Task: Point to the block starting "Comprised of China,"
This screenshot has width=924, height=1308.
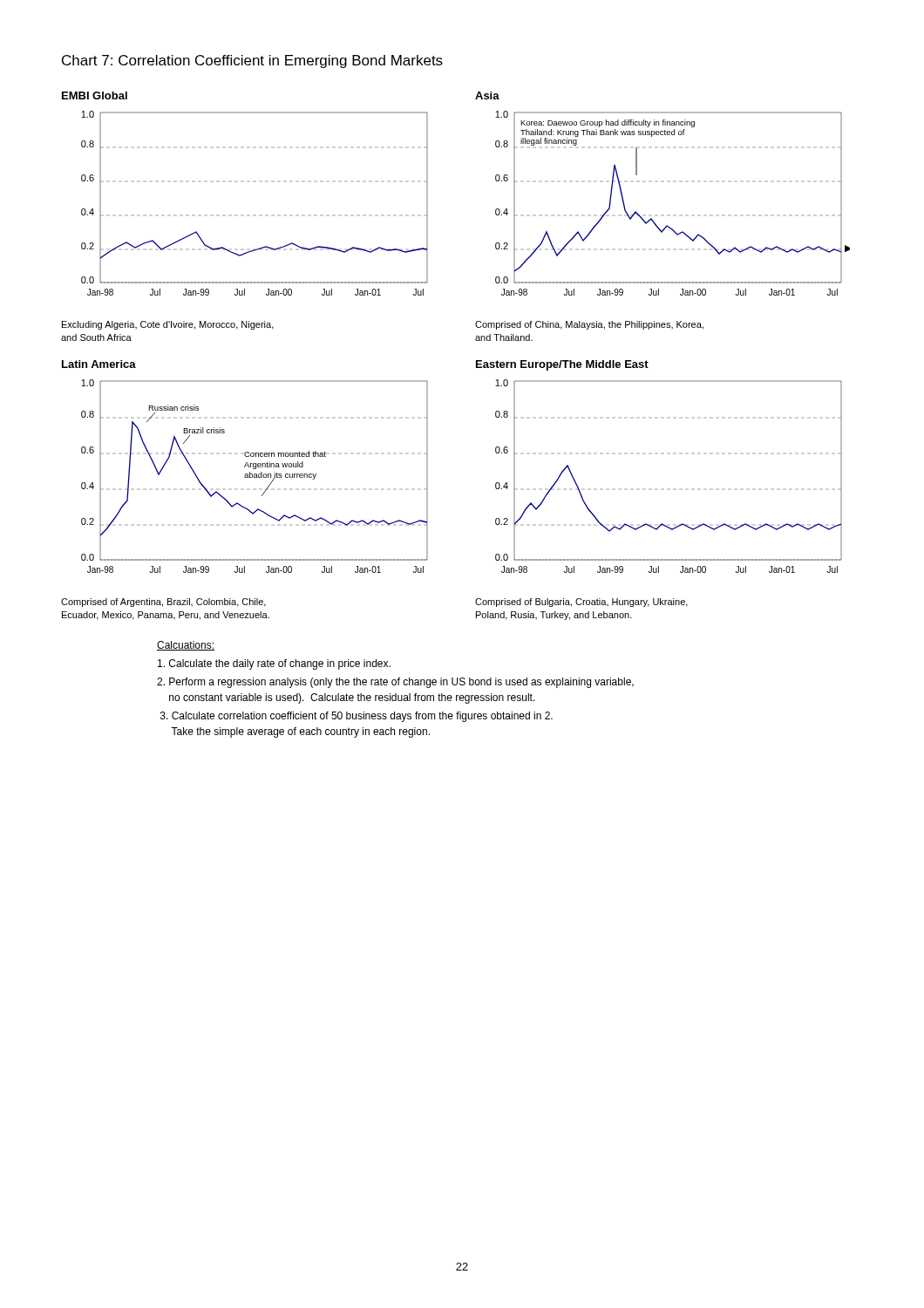Action: pyautogui.click(x=590, y=331)
